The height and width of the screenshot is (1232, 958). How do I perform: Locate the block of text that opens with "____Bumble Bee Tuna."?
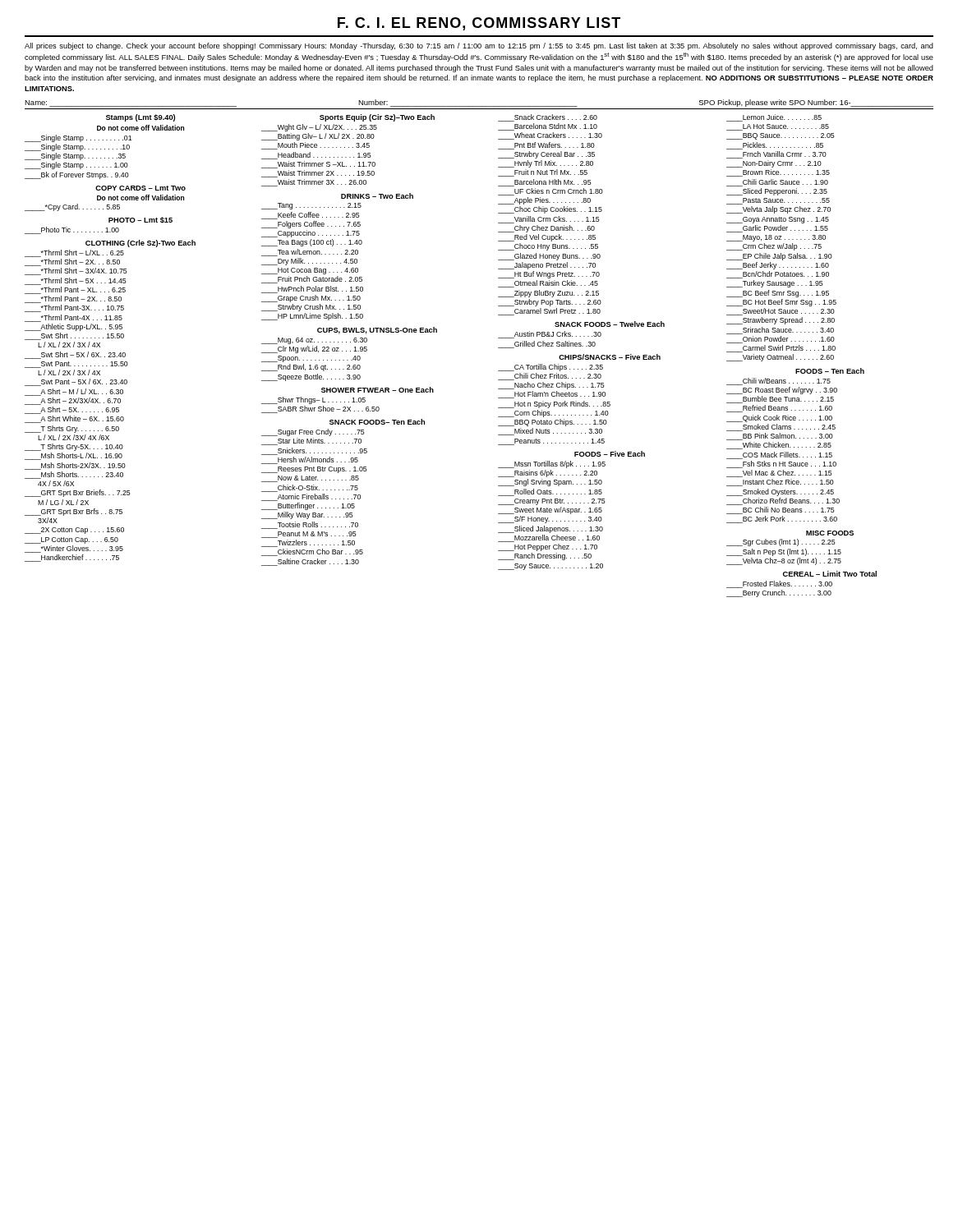pyautogui.click(x=780, y=399)
